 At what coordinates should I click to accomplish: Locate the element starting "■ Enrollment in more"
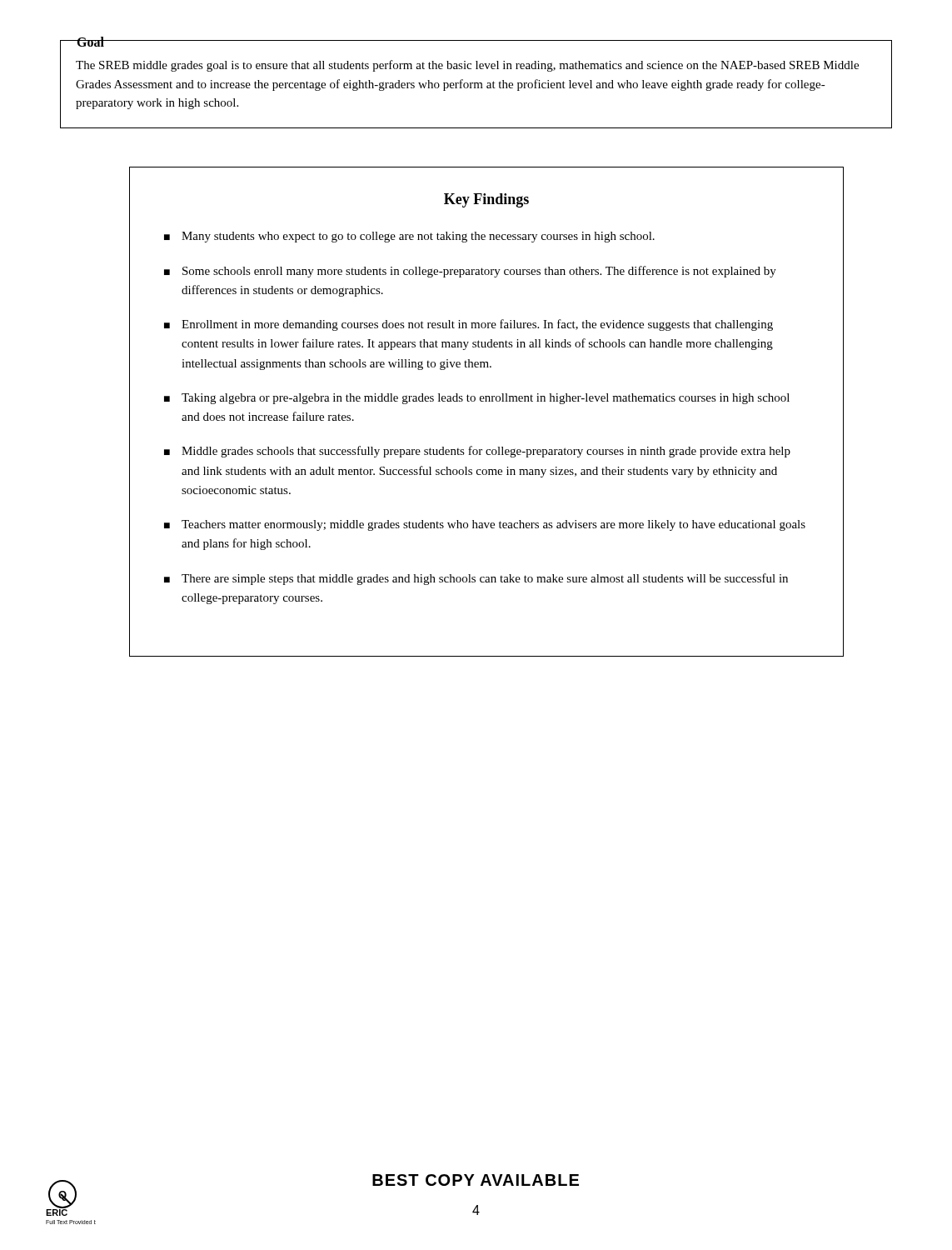click(486, 344)
